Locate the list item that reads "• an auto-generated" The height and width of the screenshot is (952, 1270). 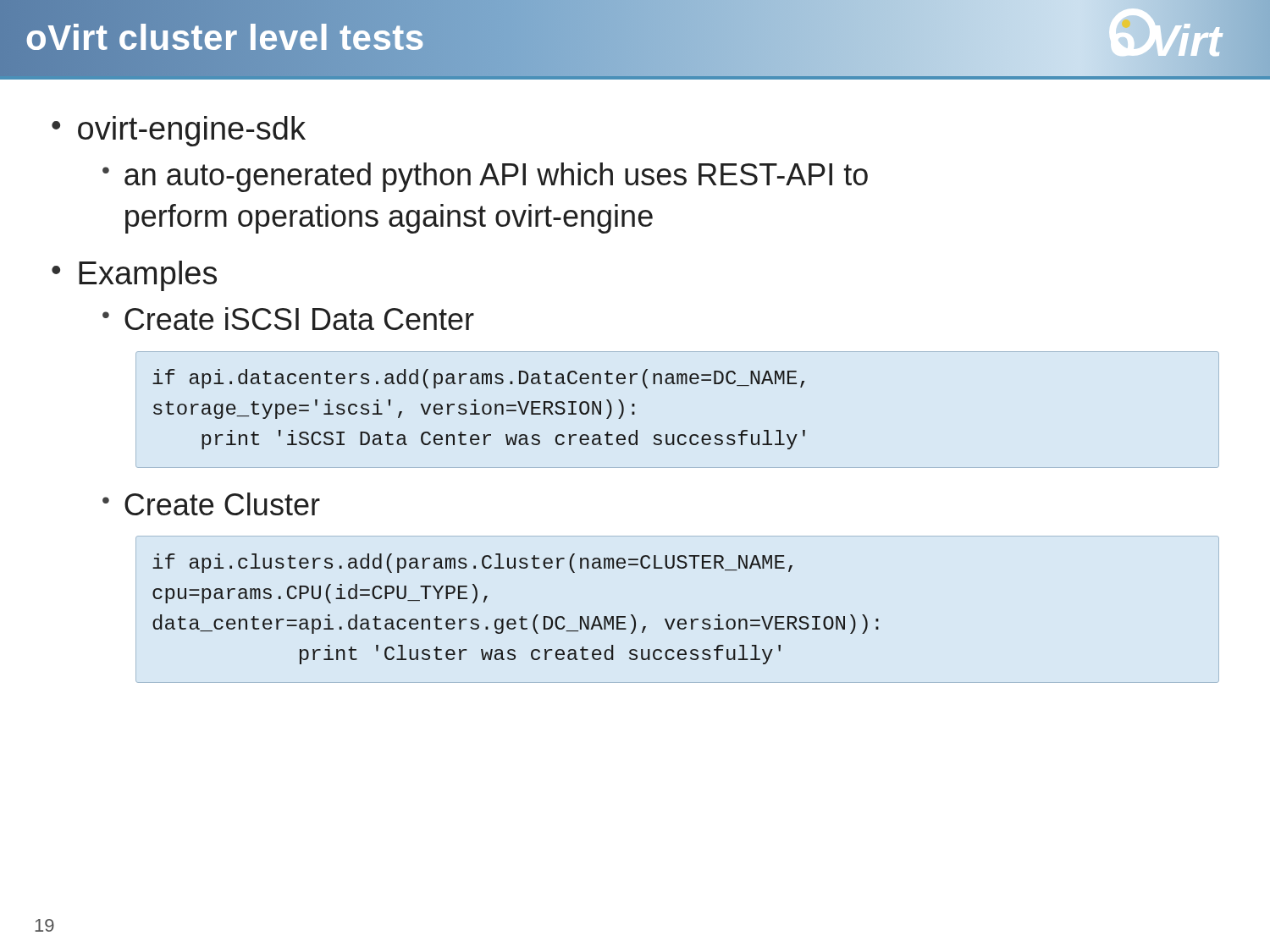point(485,196)
